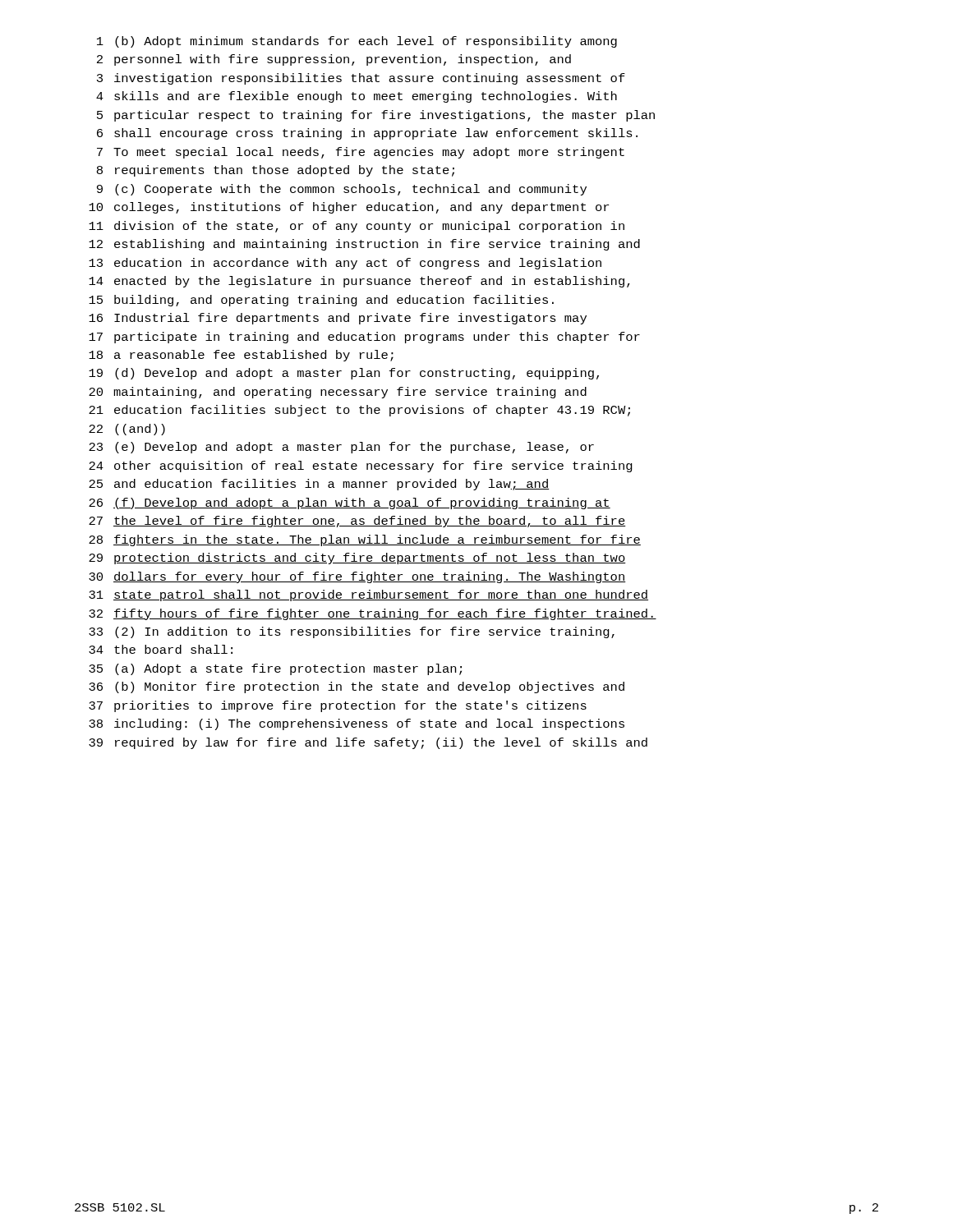Locate the text starting "35 (a) Adopt"
This screenshot has width=953, height=1232.
(x=275, y=669)
